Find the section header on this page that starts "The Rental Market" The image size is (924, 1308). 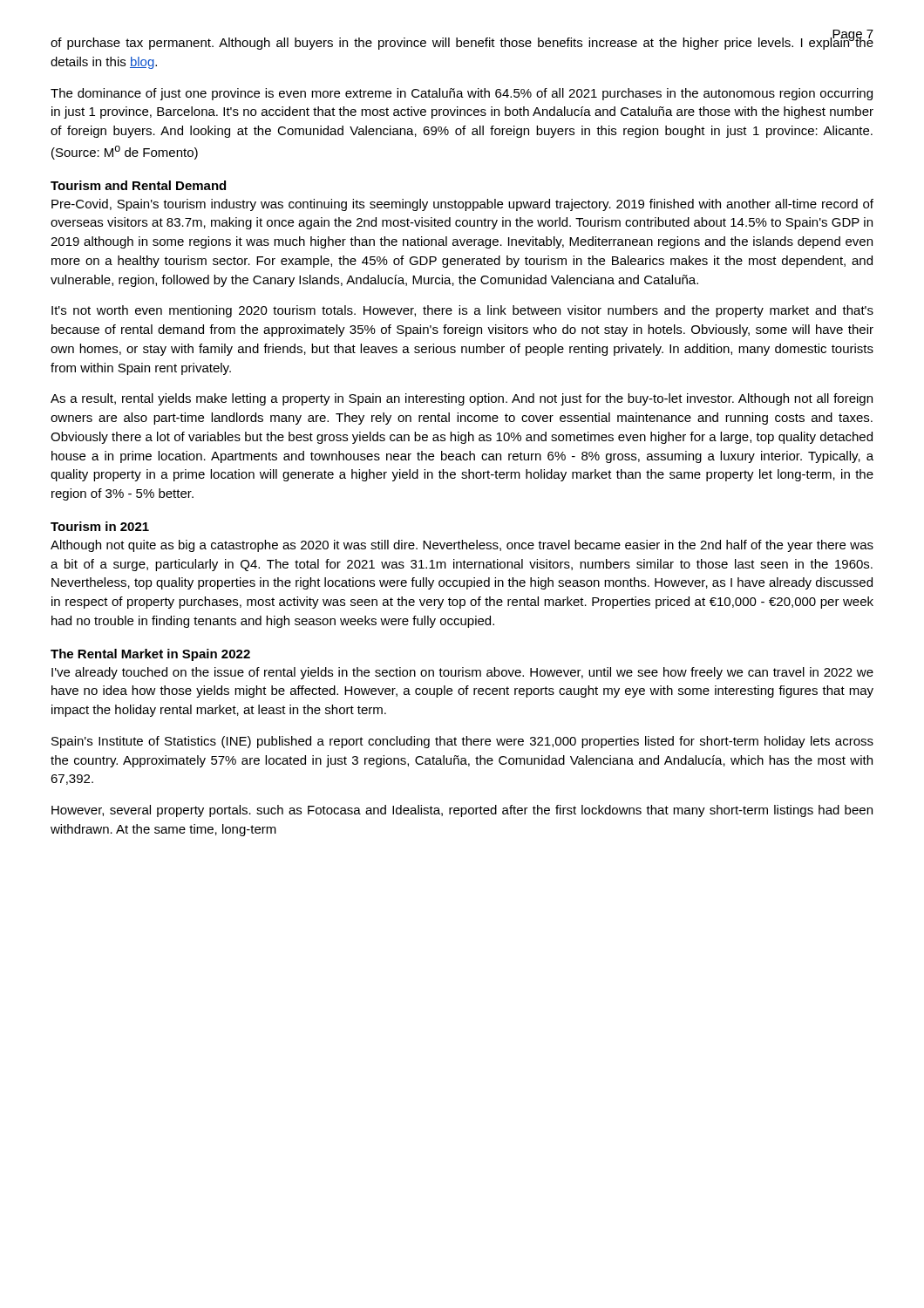pyautogui.click(x=150, y=653)
